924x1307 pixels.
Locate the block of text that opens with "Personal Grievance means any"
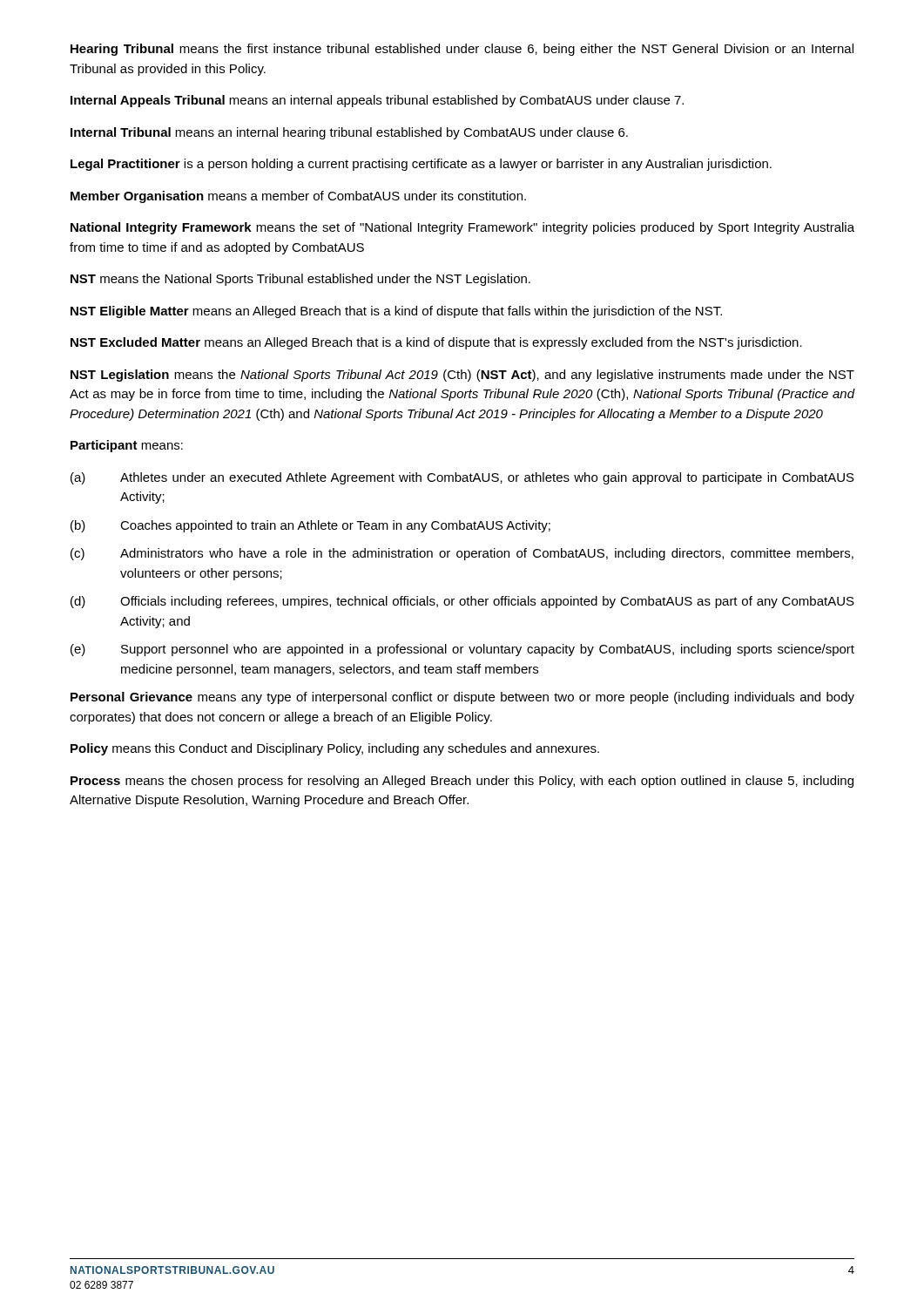tap(462, 706)
